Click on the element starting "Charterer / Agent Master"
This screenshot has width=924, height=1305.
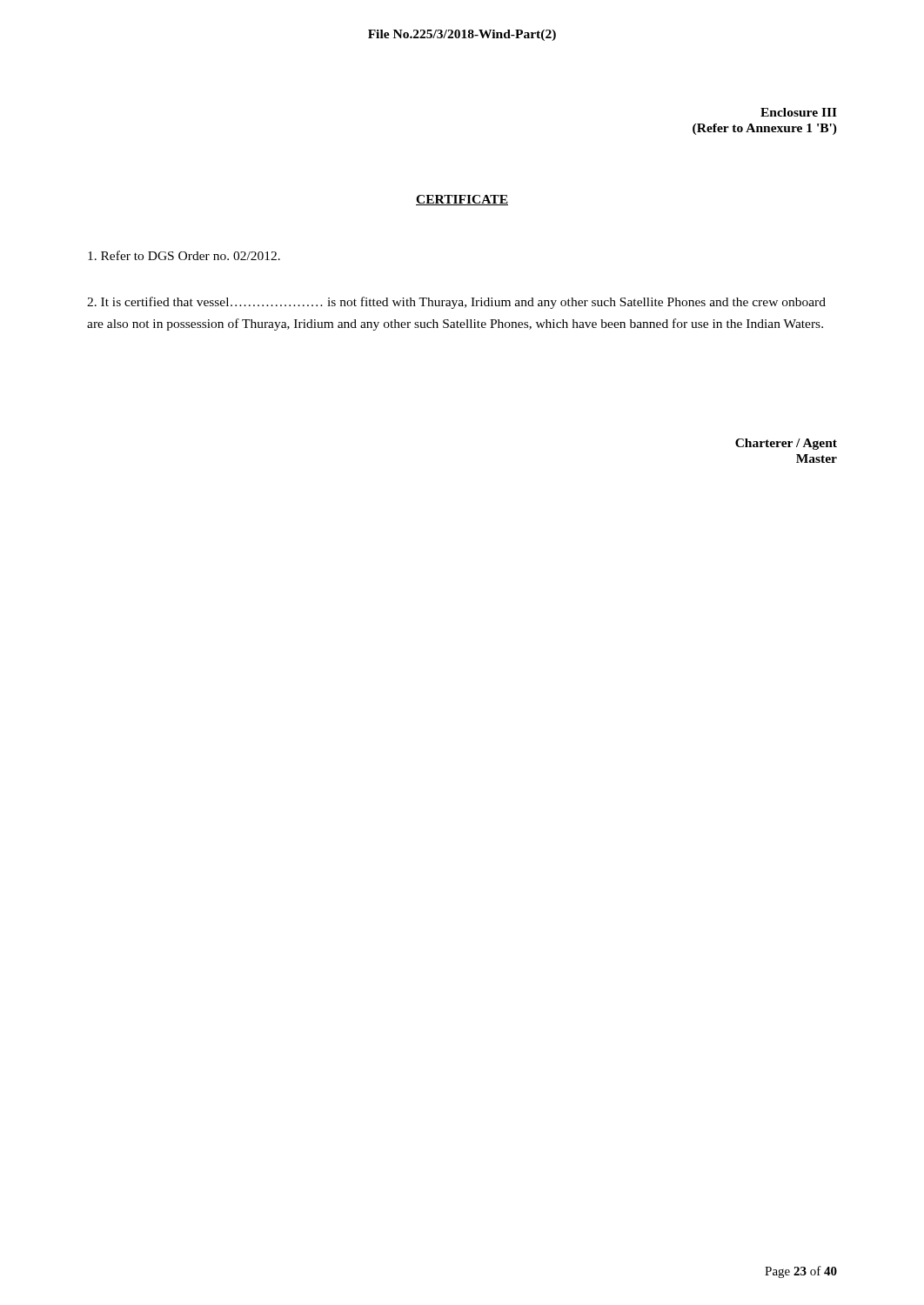pyautogui.click(x=786, y=450)
